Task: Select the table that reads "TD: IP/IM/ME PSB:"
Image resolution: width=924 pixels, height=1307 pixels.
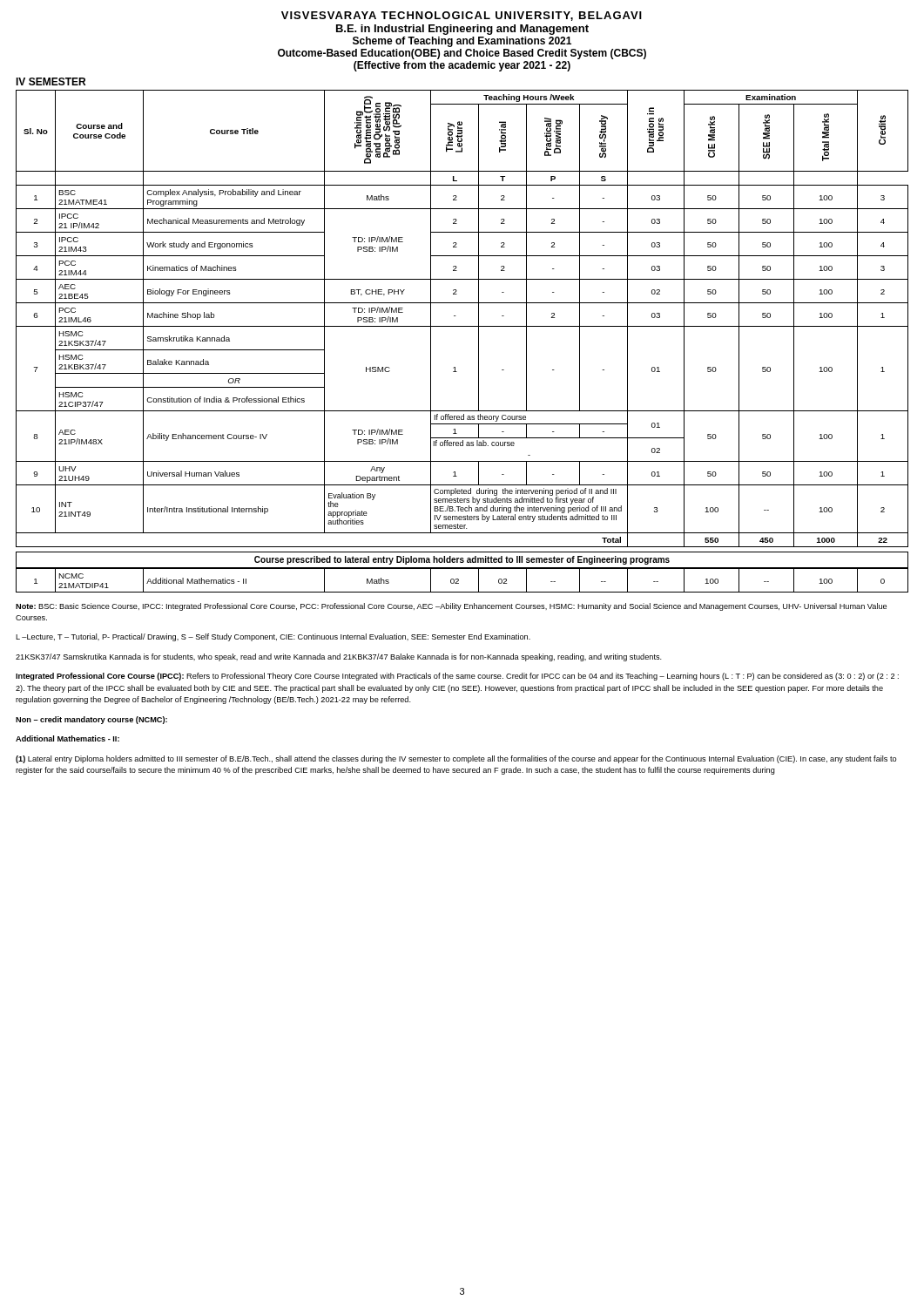Action: click(462, 319)
